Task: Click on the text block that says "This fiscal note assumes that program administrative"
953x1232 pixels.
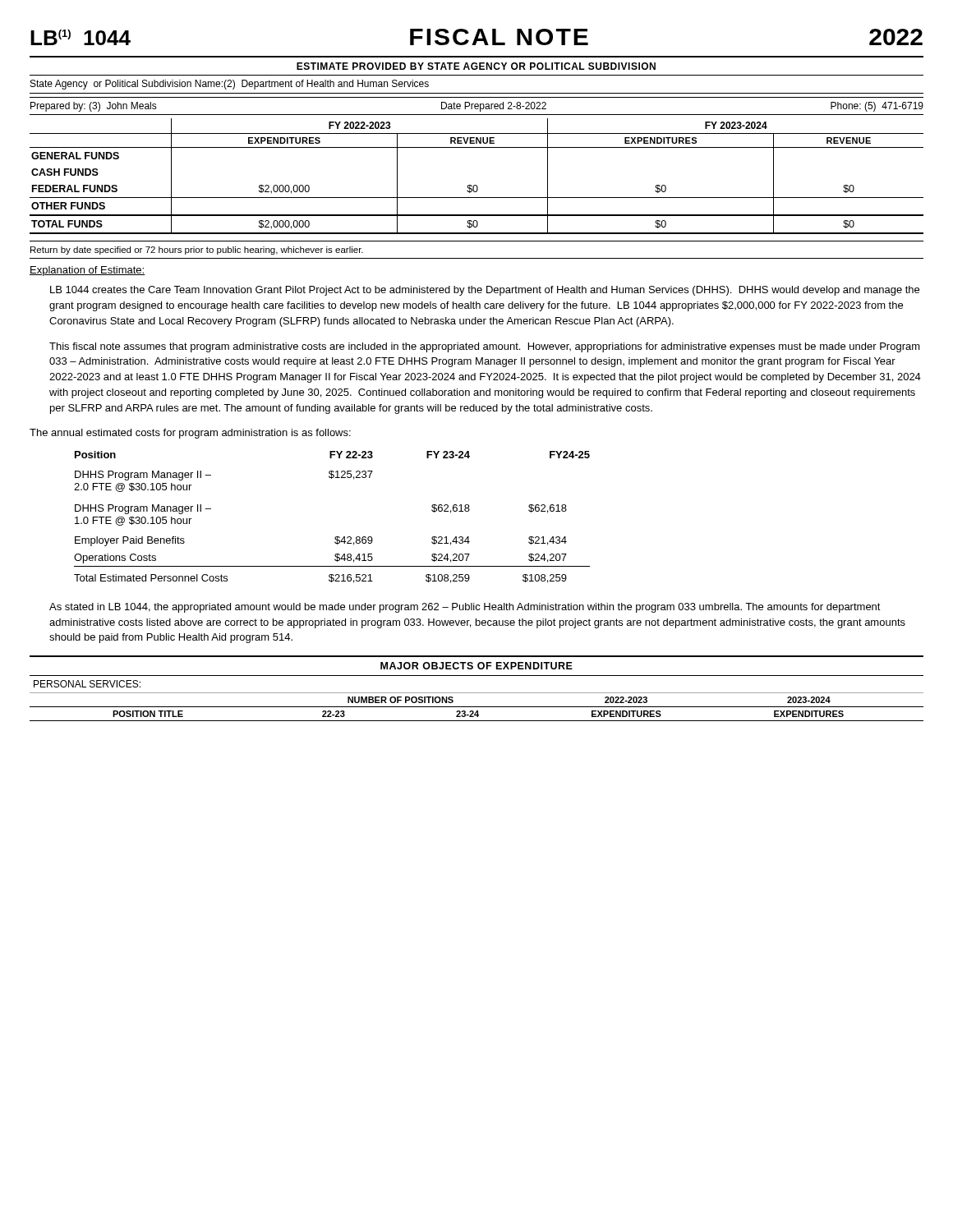Action: click(485, 377)
